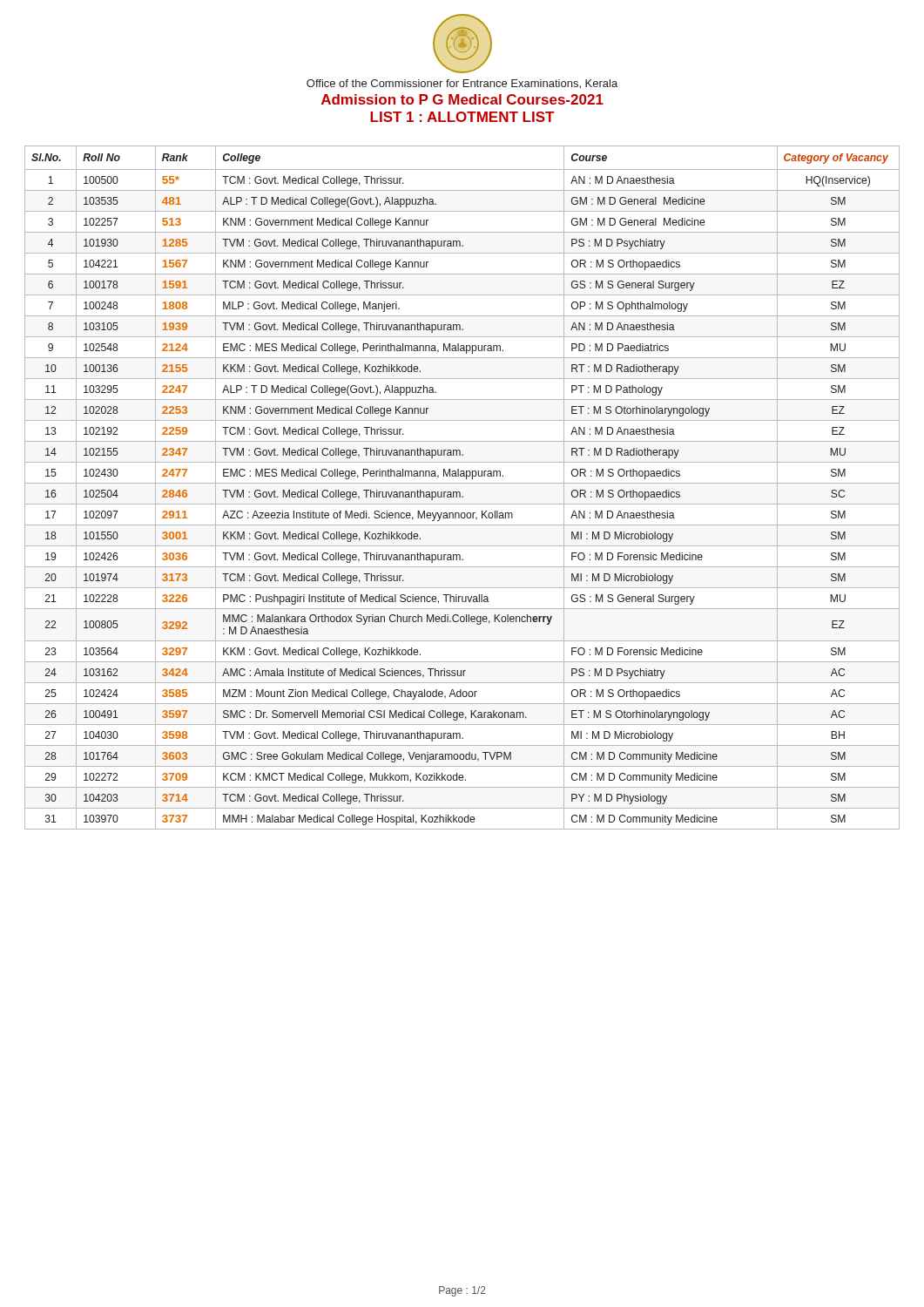Image resolution: width=924 pixels, height=1307 pixels.
Task: Click on the text block with the text "Office of the Commissioner for Entrance"
Action: (x=462, y=83)
